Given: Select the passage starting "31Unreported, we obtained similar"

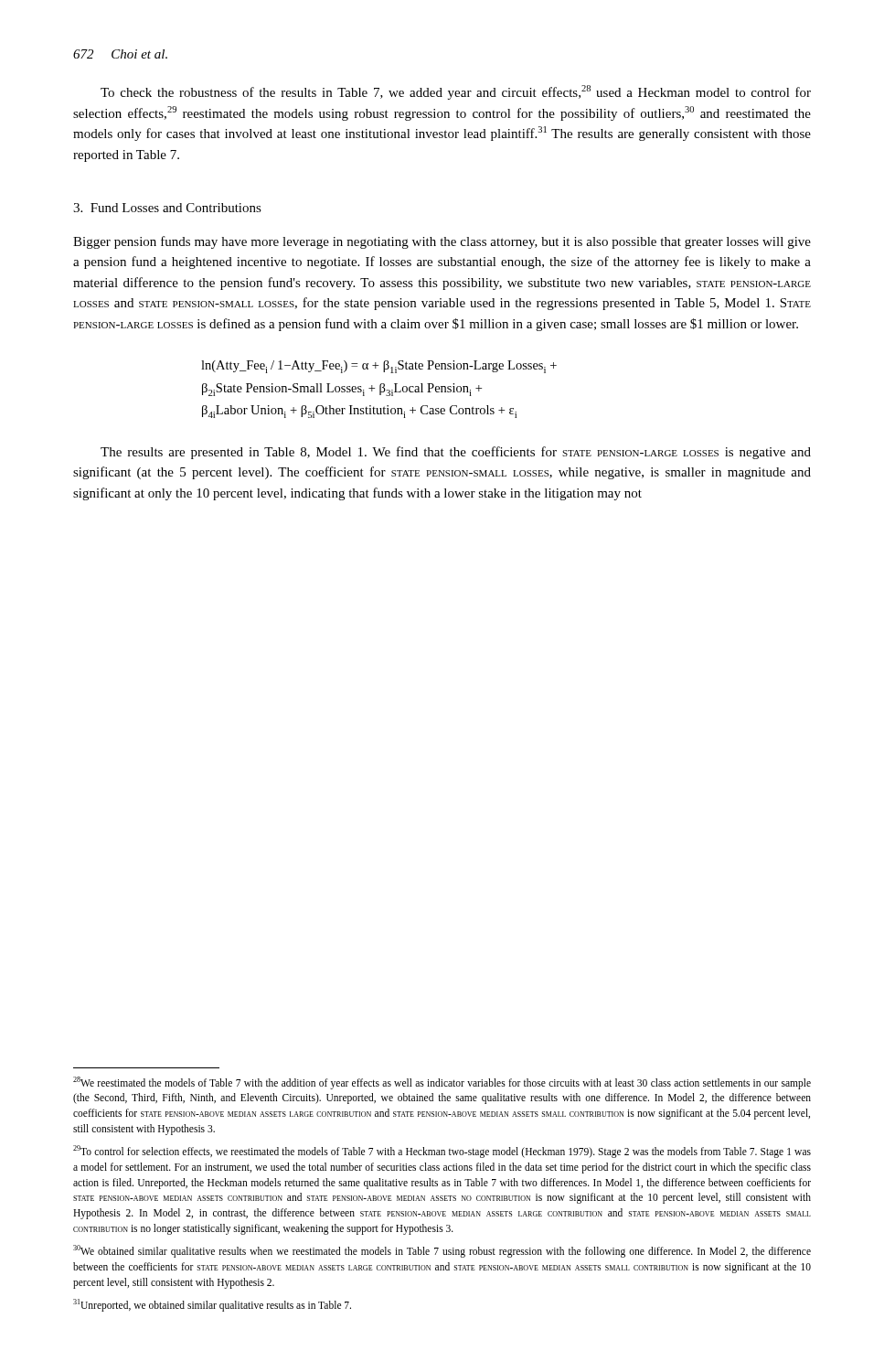Looking at the screenshot, I should tap(213, 1305).
